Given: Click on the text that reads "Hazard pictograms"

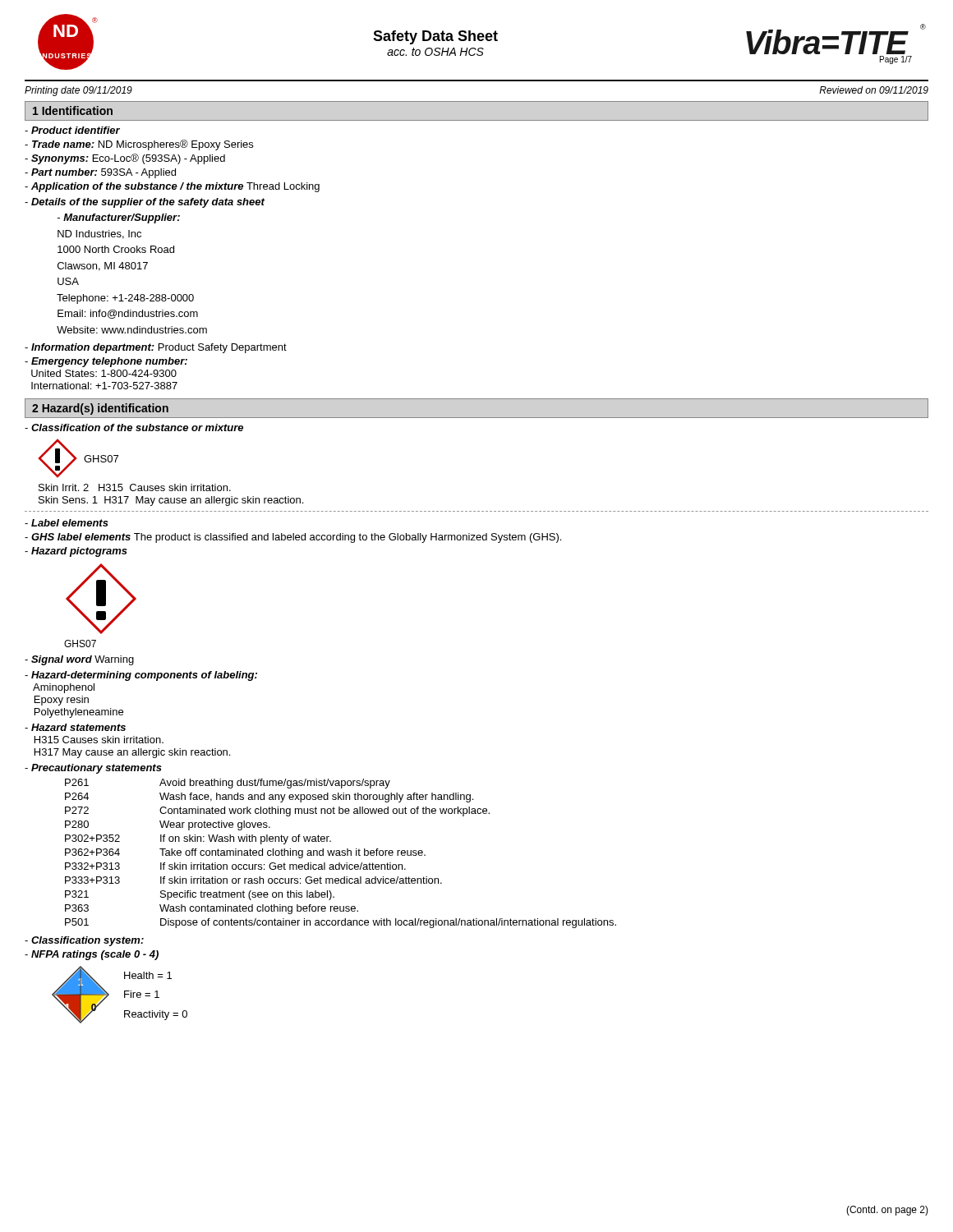Looking at the screenshot, I should coord(76,551).
